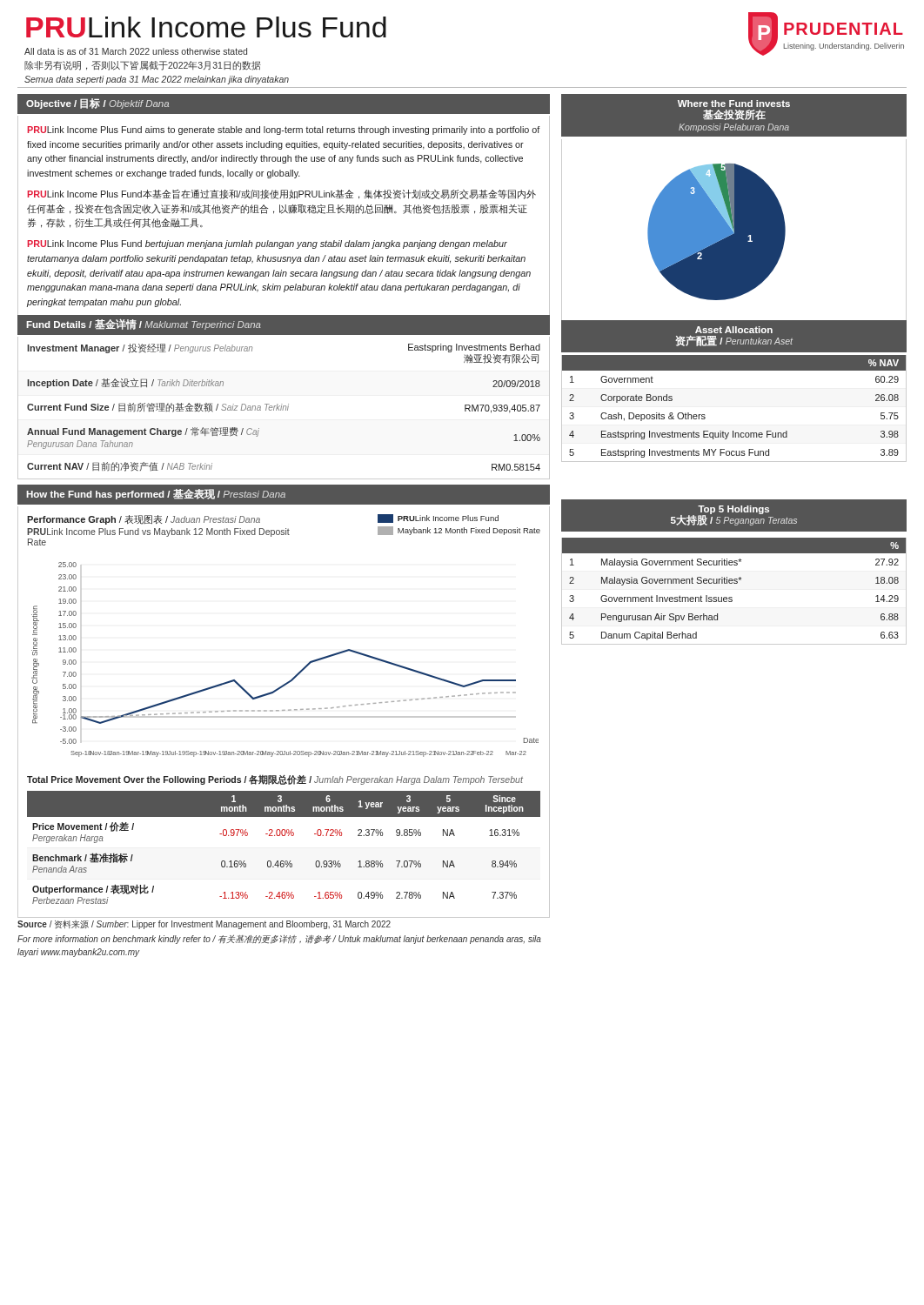Click on the region starting "How the Fund has performed /"
The height and width of the screenshot is (1305, 924).
156,494
